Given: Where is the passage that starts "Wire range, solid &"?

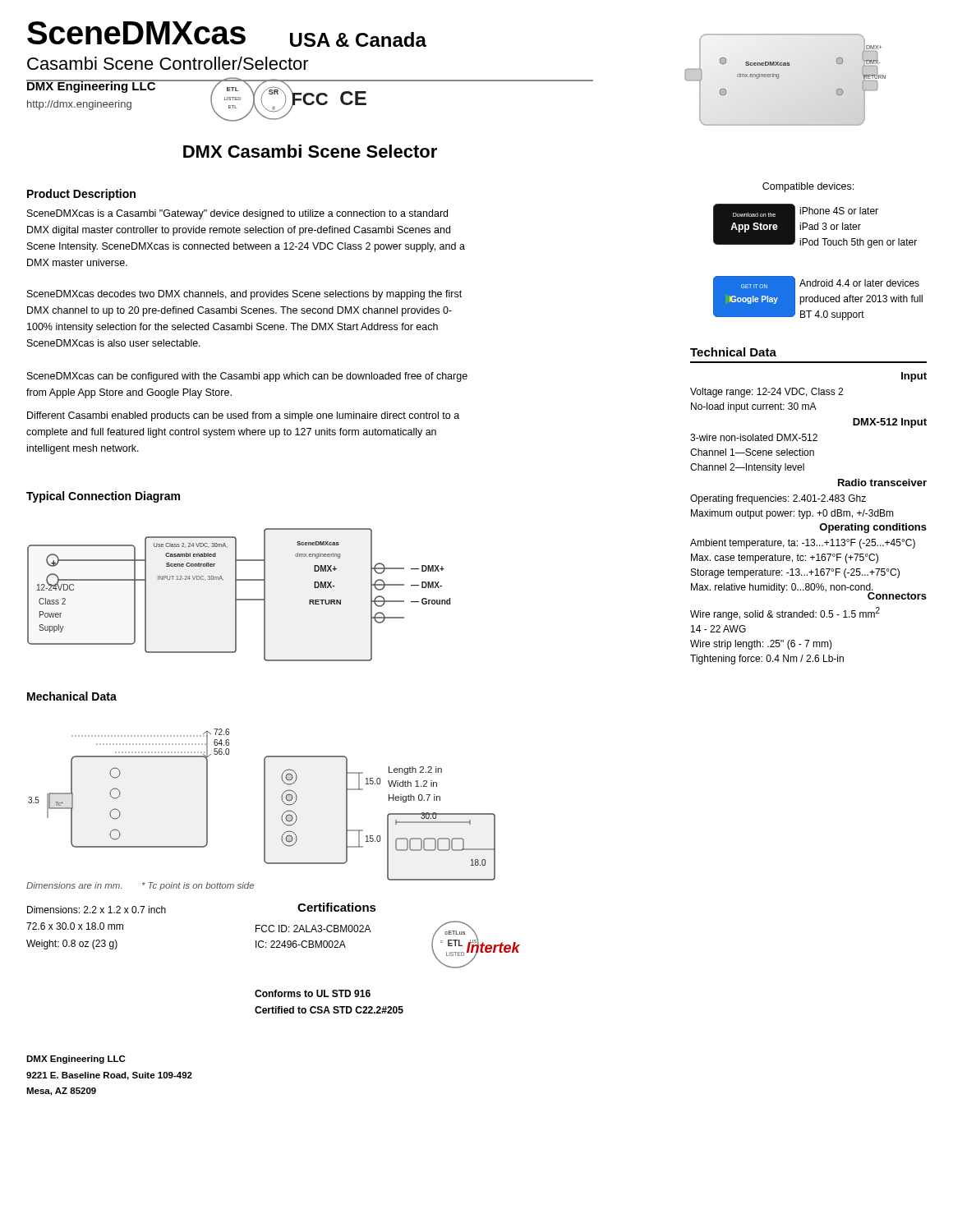Looking at the screenshot, I should (785, 635).
